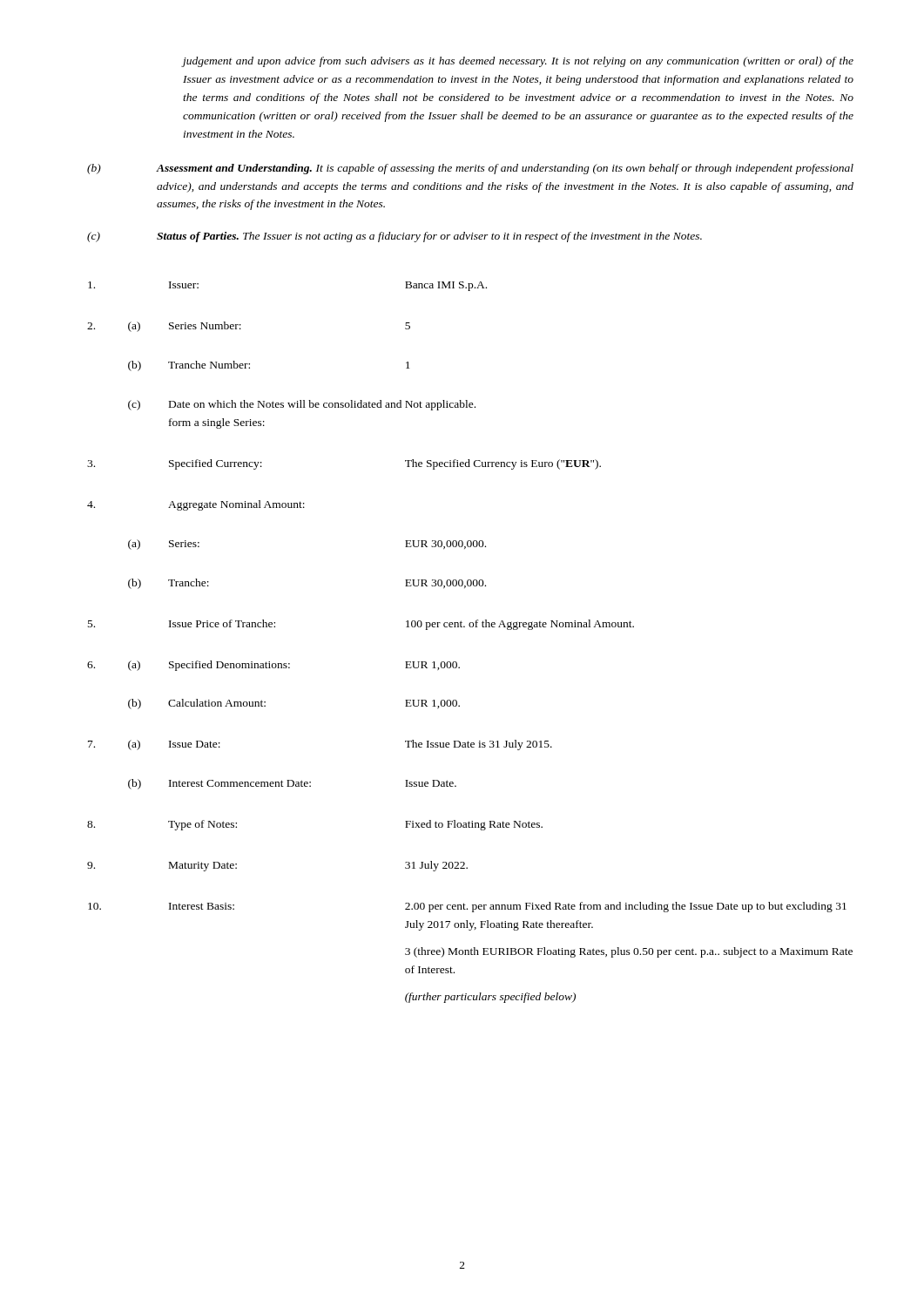Locate the list item with the text "(c) Status of Parties. The Issuer is not"
The width and height of the screenshot is (924, 1307).
[x=470, y=237]
